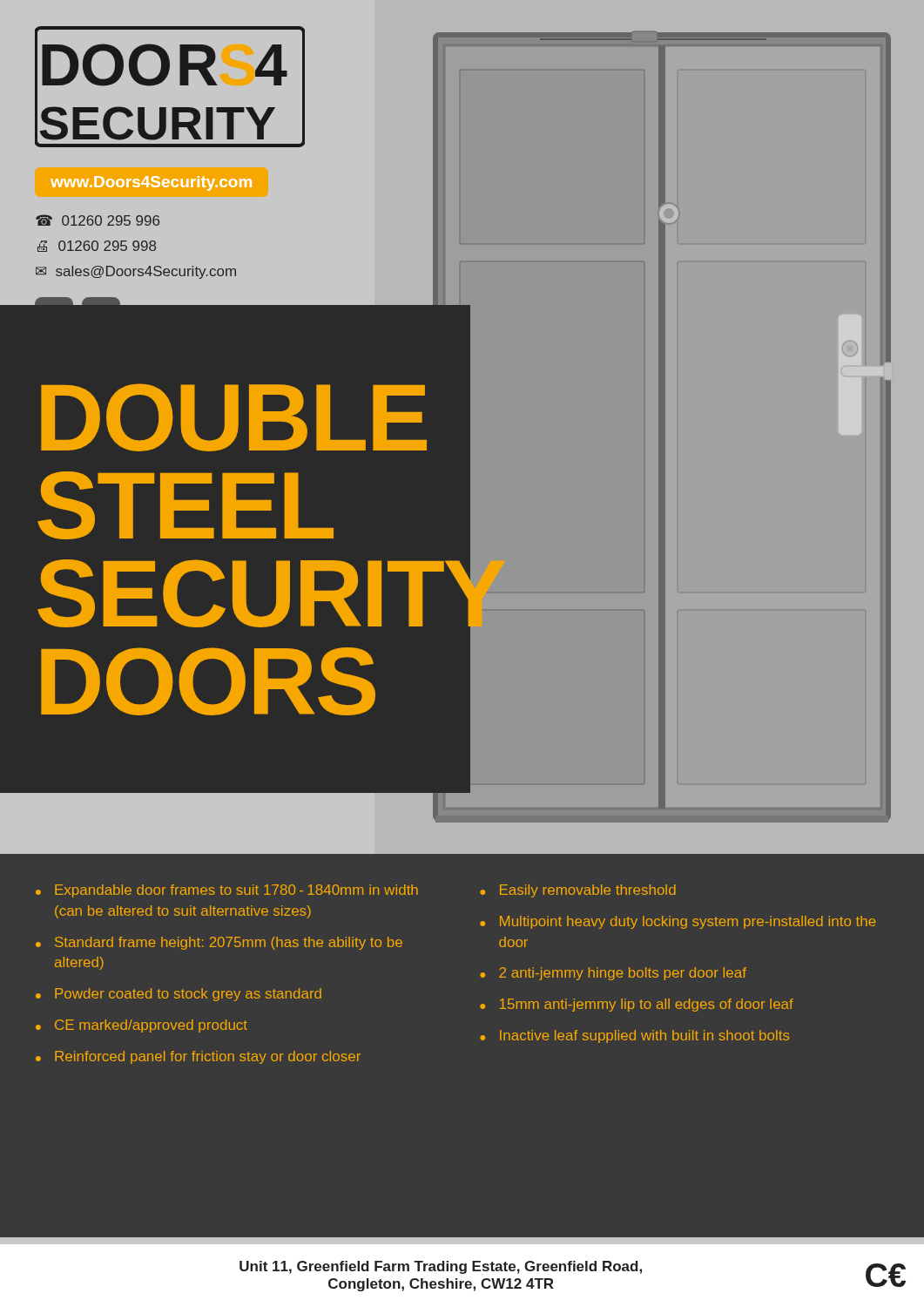Locate the photo
The width and height of the screenshot is (924, 1307).
click(x=645, y=427)
